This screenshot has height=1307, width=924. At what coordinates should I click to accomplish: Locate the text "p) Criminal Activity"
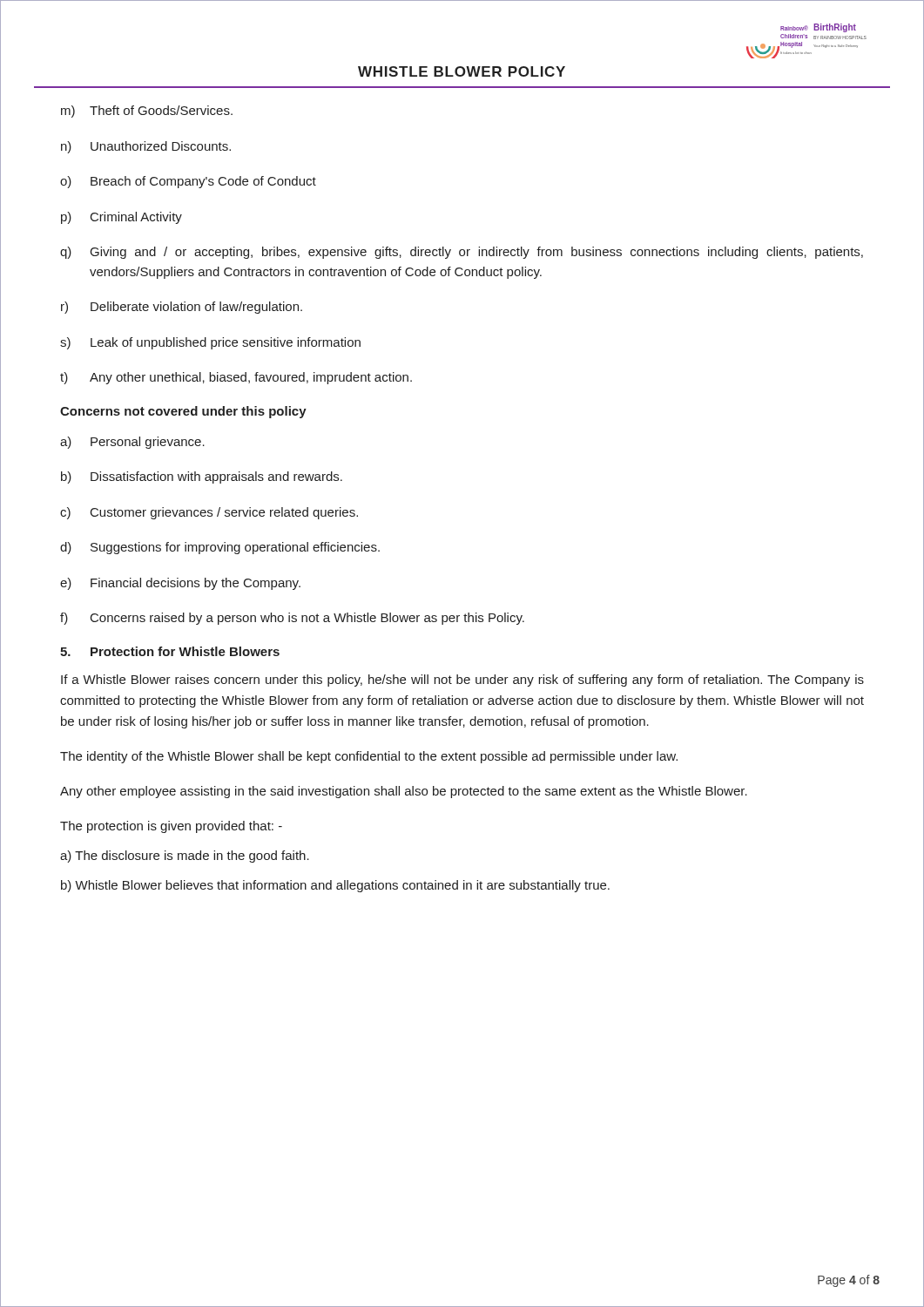click(121, 218)
